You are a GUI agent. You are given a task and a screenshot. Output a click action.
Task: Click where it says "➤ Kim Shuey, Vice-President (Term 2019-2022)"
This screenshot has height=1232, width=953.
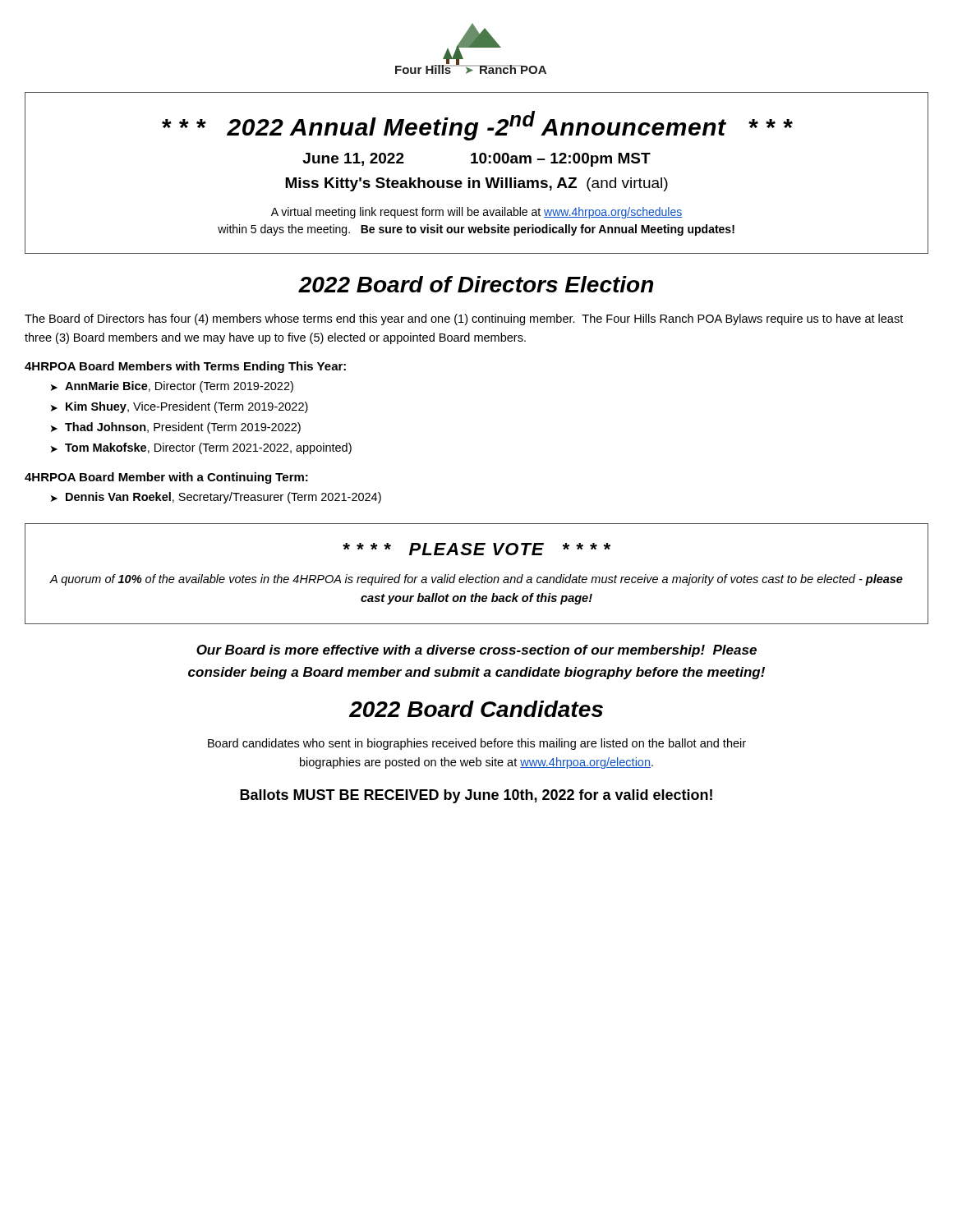pos(179,407)
